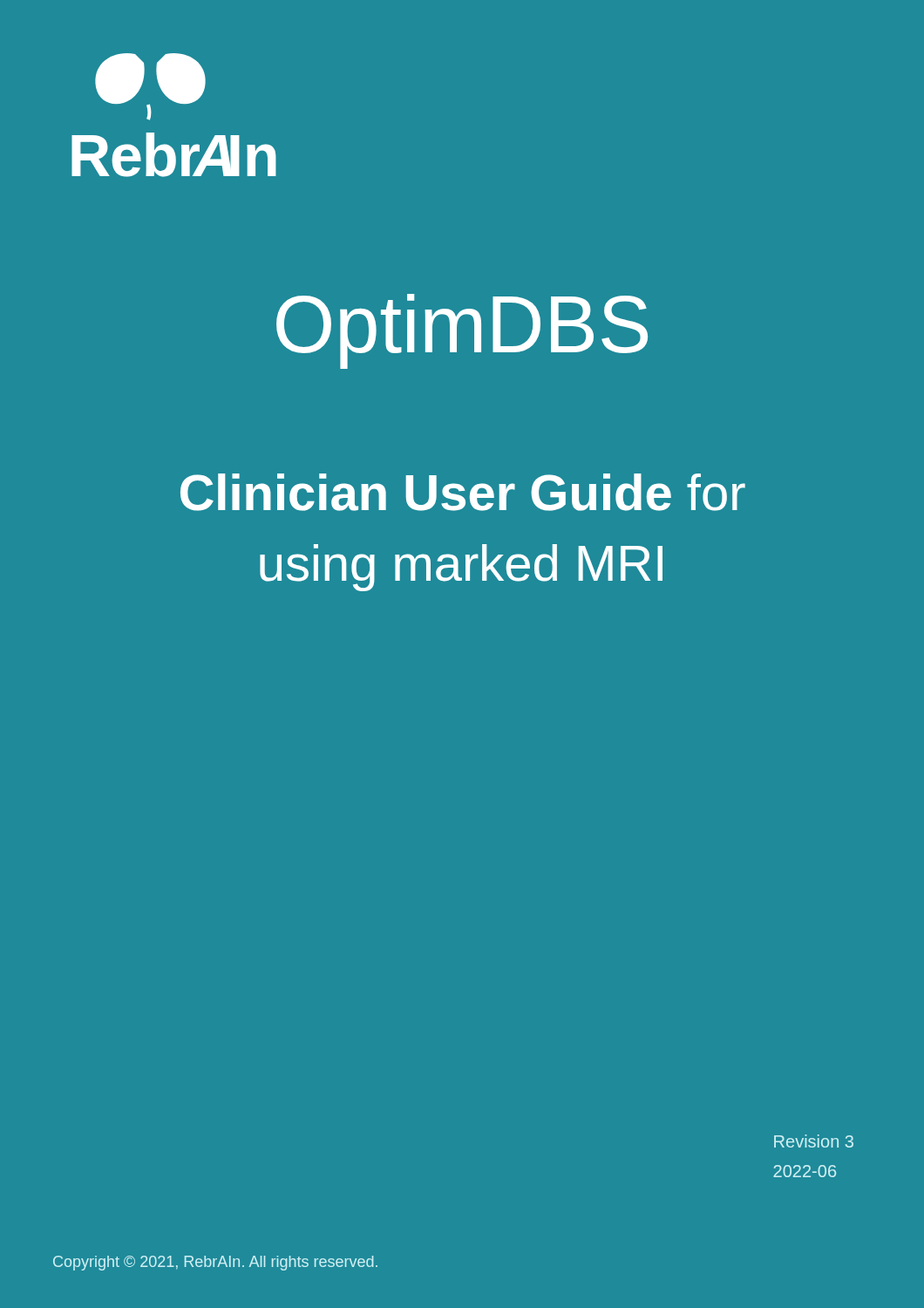924x1308 pixels.
Task: Click on the logo
Action: 166,124
